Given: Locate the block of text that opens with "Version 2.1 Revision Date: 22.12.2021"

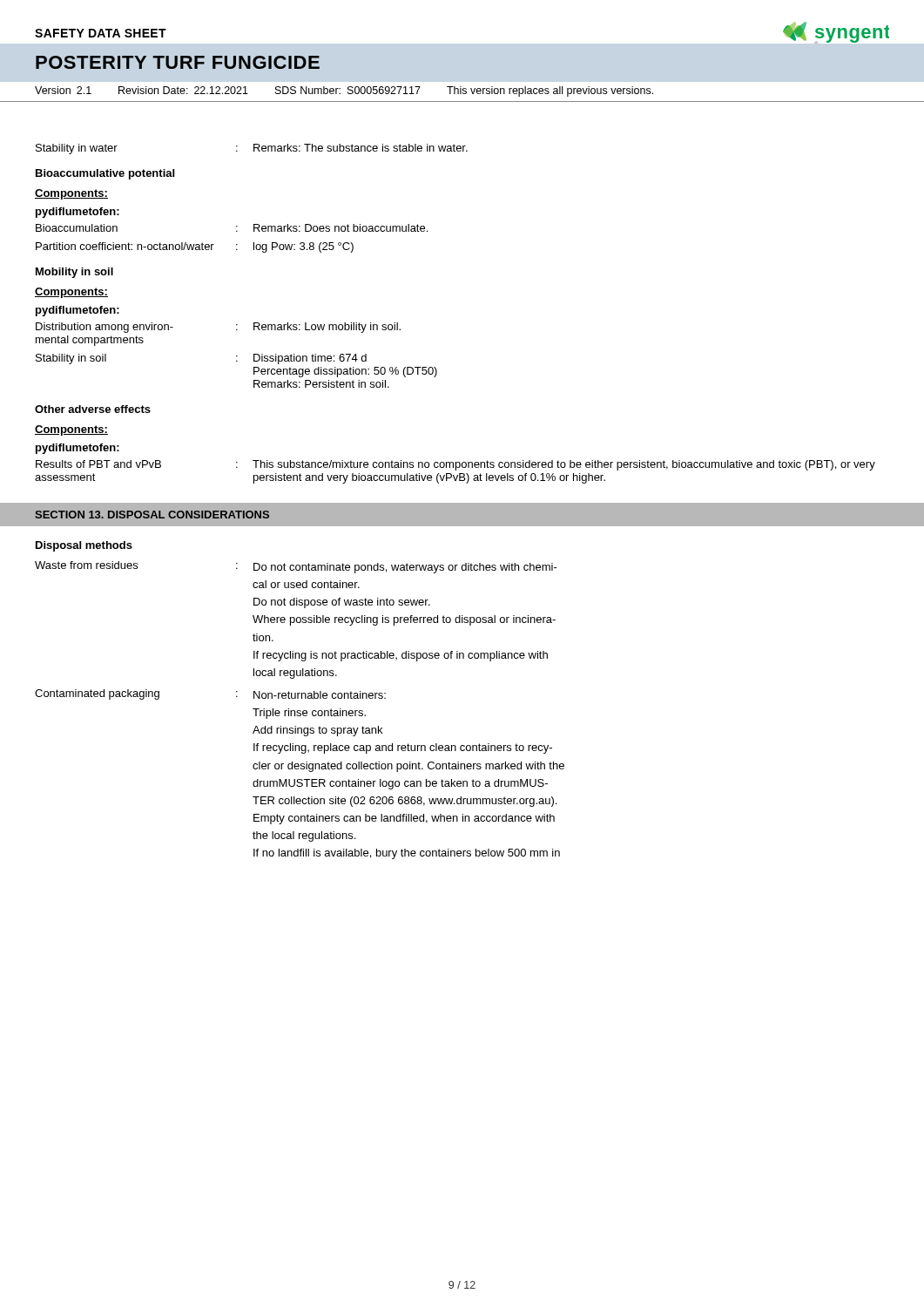Looking at the screenshot, I should [345, 91].
